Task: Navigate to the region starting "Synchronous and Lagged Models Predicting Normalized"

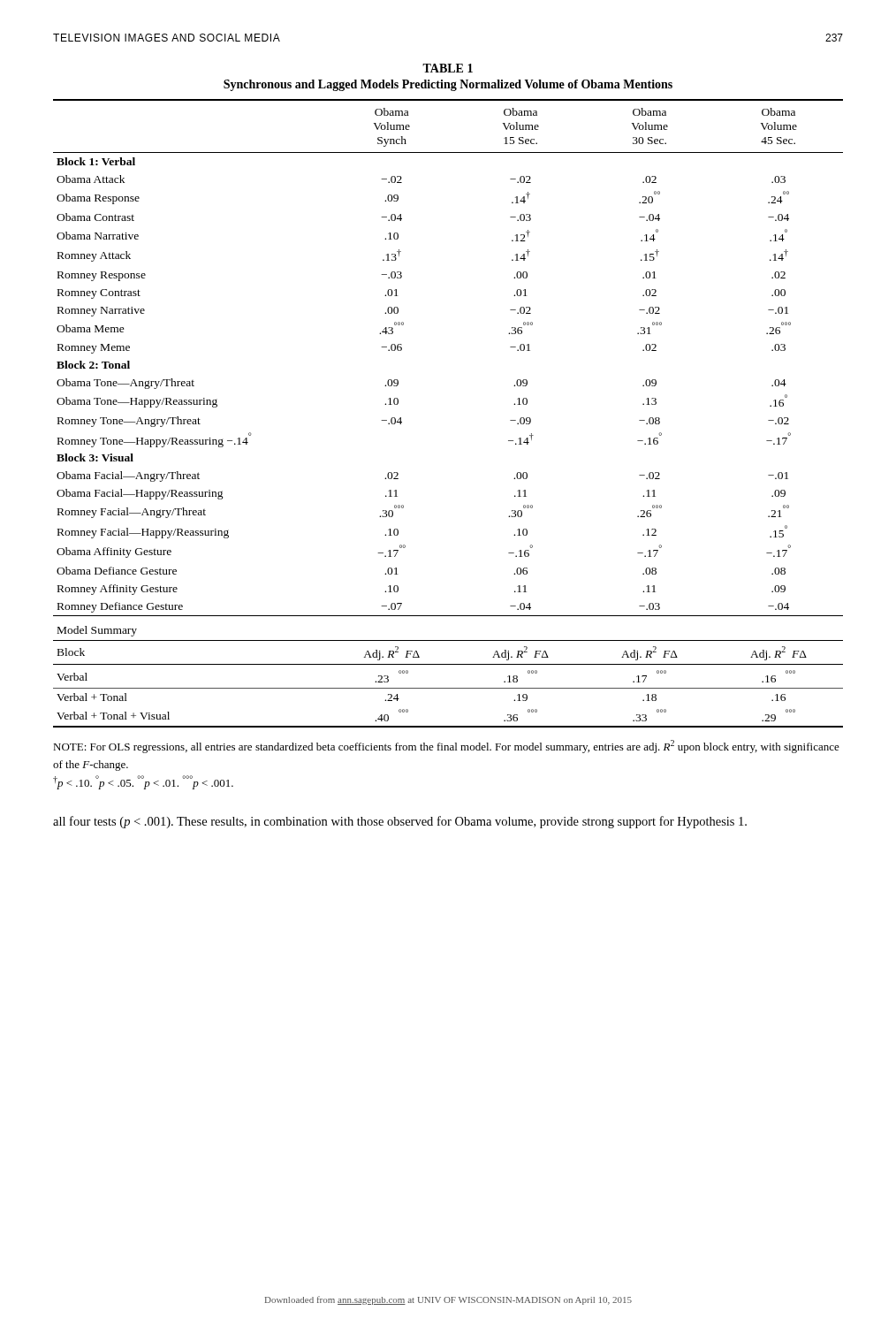Action: coord(448,84)
